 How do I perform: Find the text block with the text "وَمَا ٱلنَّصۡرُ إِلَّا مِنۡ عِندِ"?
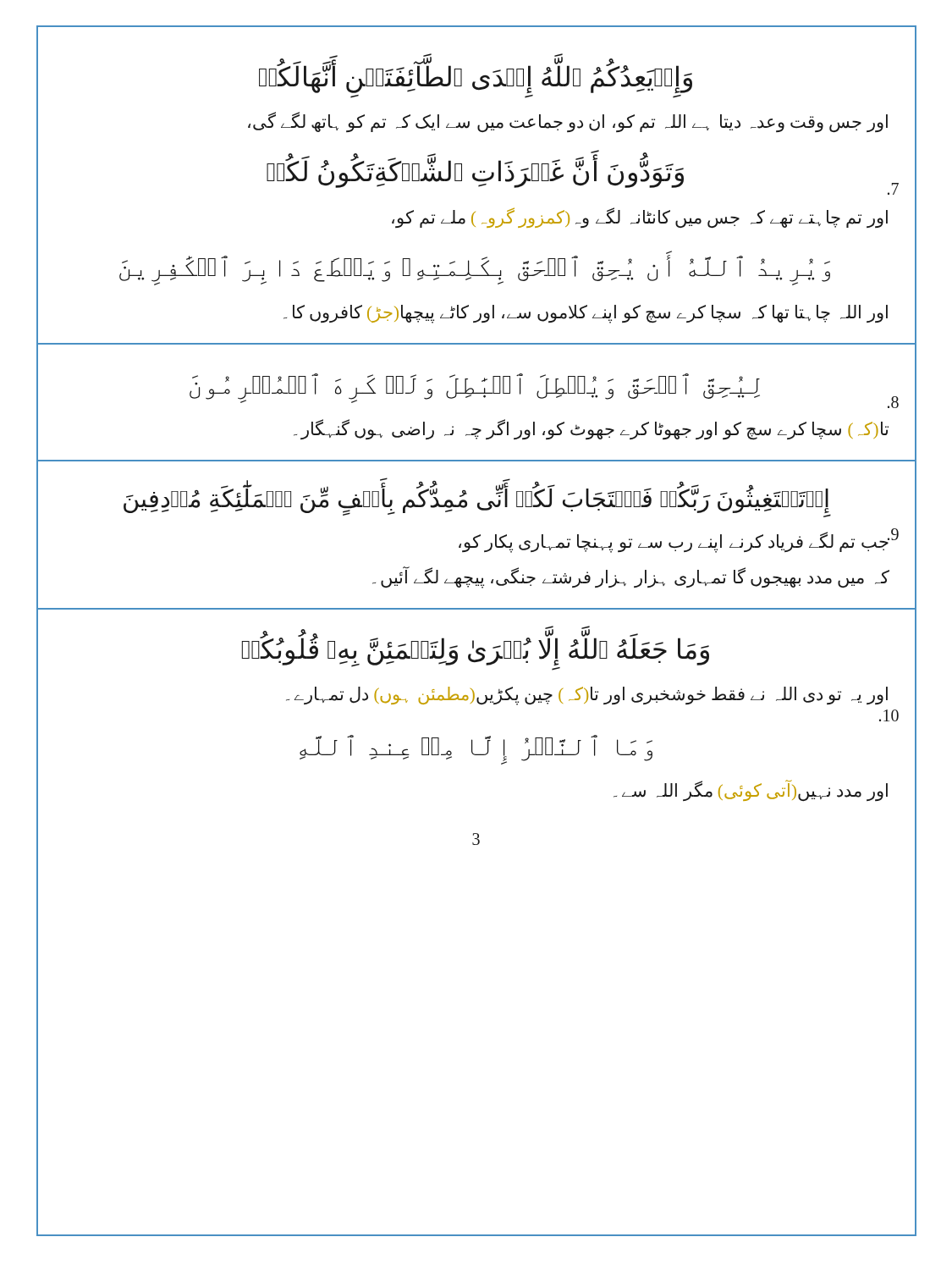[476, 746]
